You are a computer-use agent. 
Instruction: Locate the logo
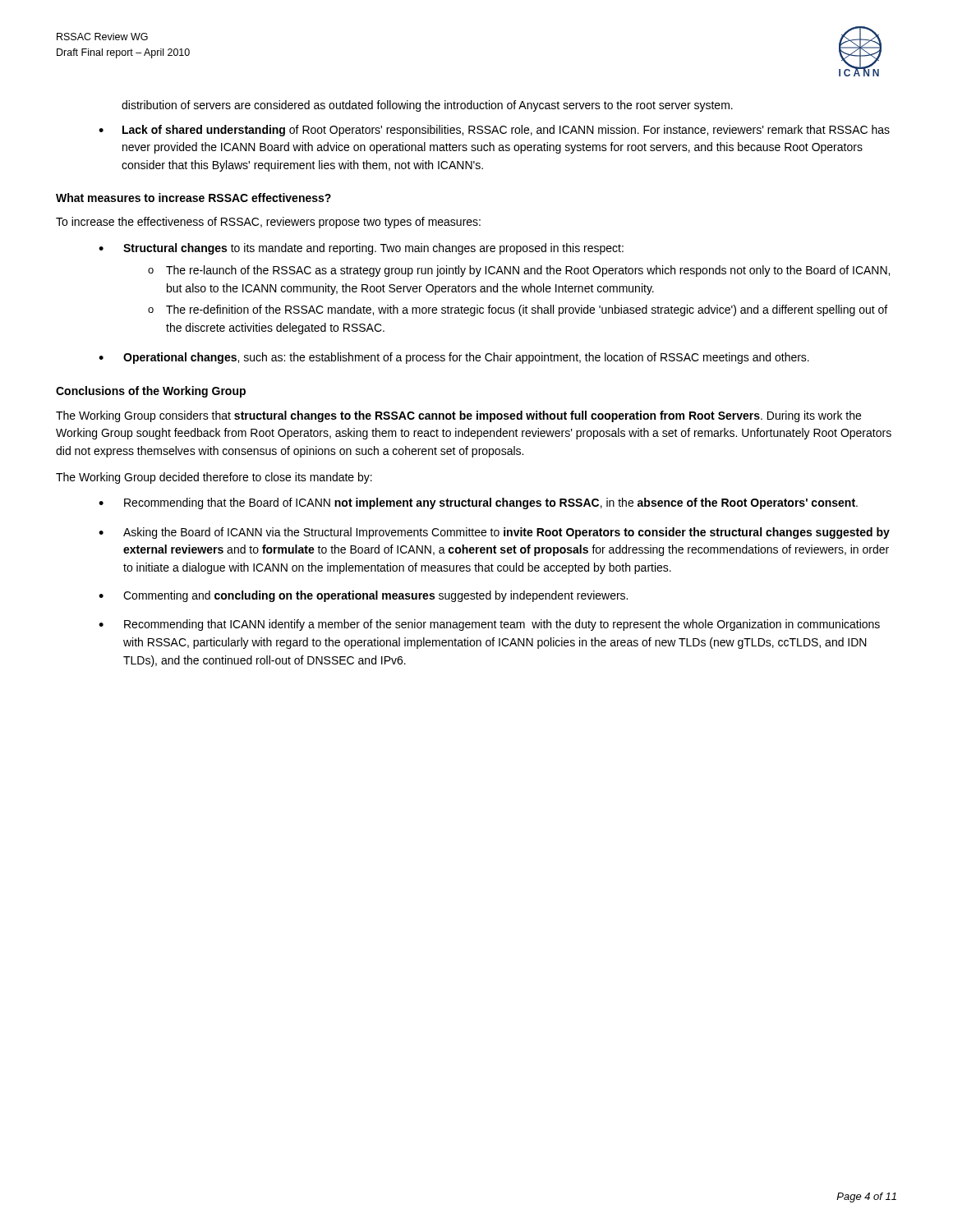coord(860,52)
